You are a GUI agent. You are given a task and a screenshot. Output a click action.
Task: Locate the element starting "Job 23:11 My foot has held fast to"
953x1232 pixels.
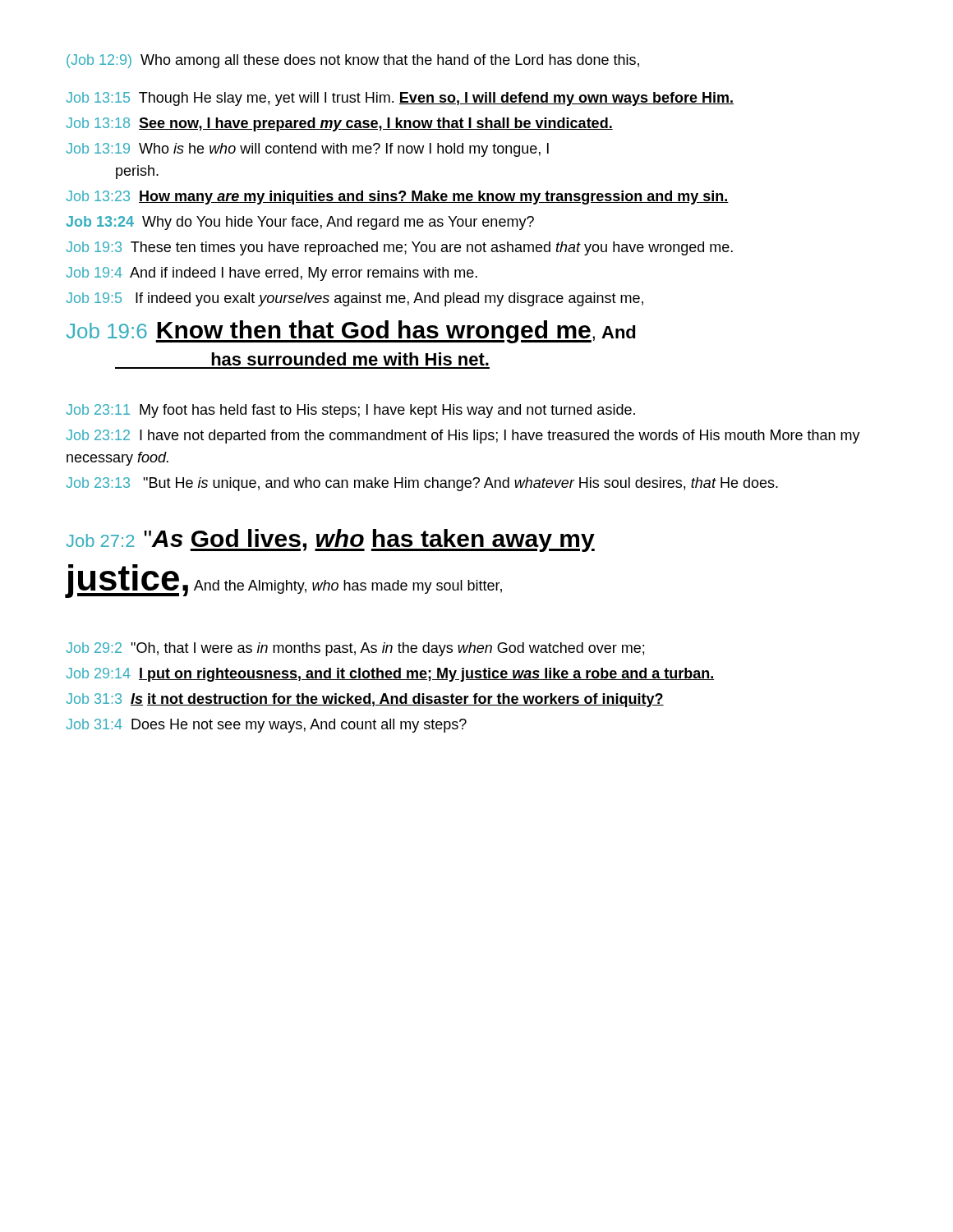[x=351, y=410]
